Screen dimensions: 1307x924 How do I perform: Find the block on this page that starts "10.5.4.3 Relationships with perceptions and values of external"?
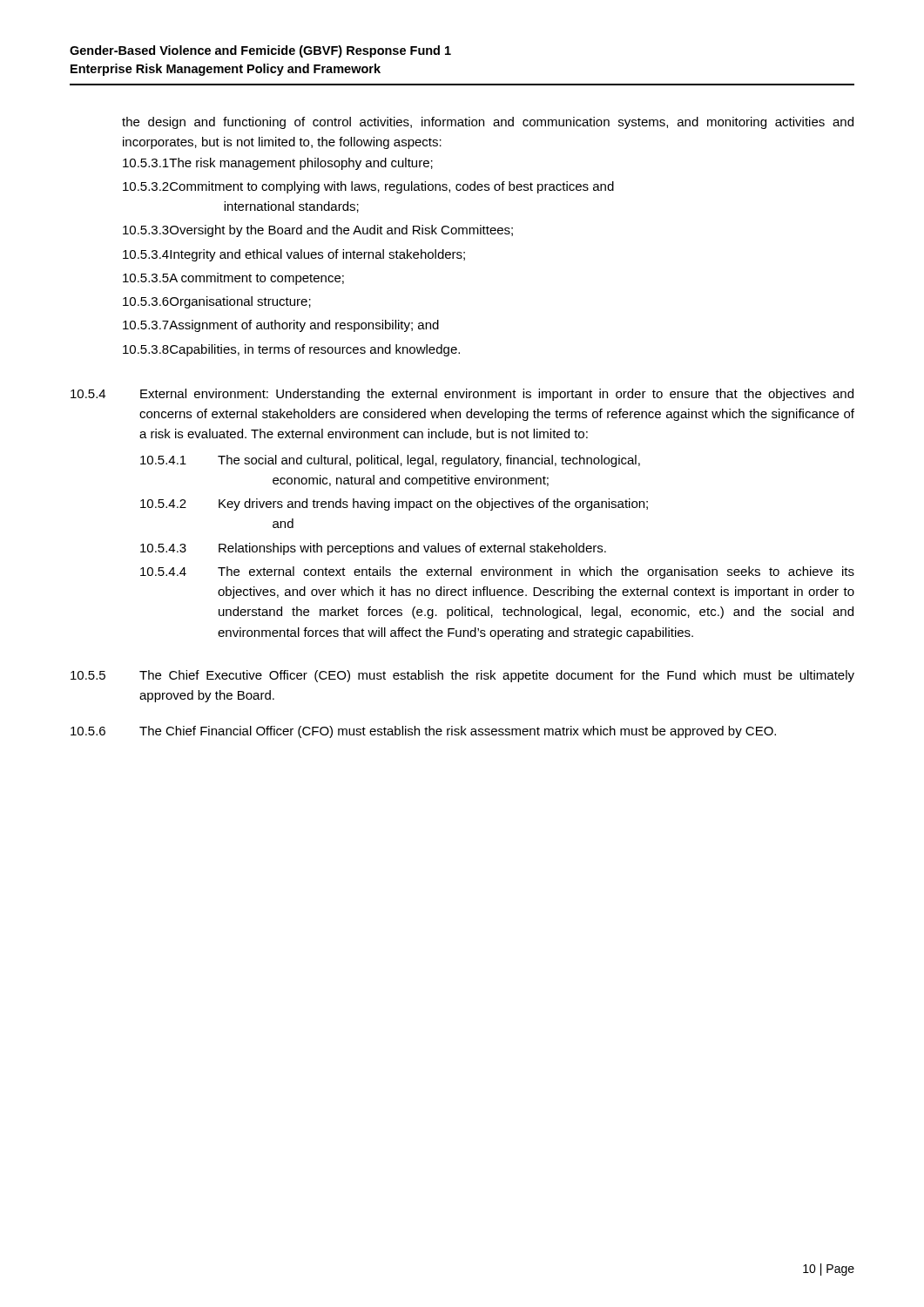click(497, 547)
